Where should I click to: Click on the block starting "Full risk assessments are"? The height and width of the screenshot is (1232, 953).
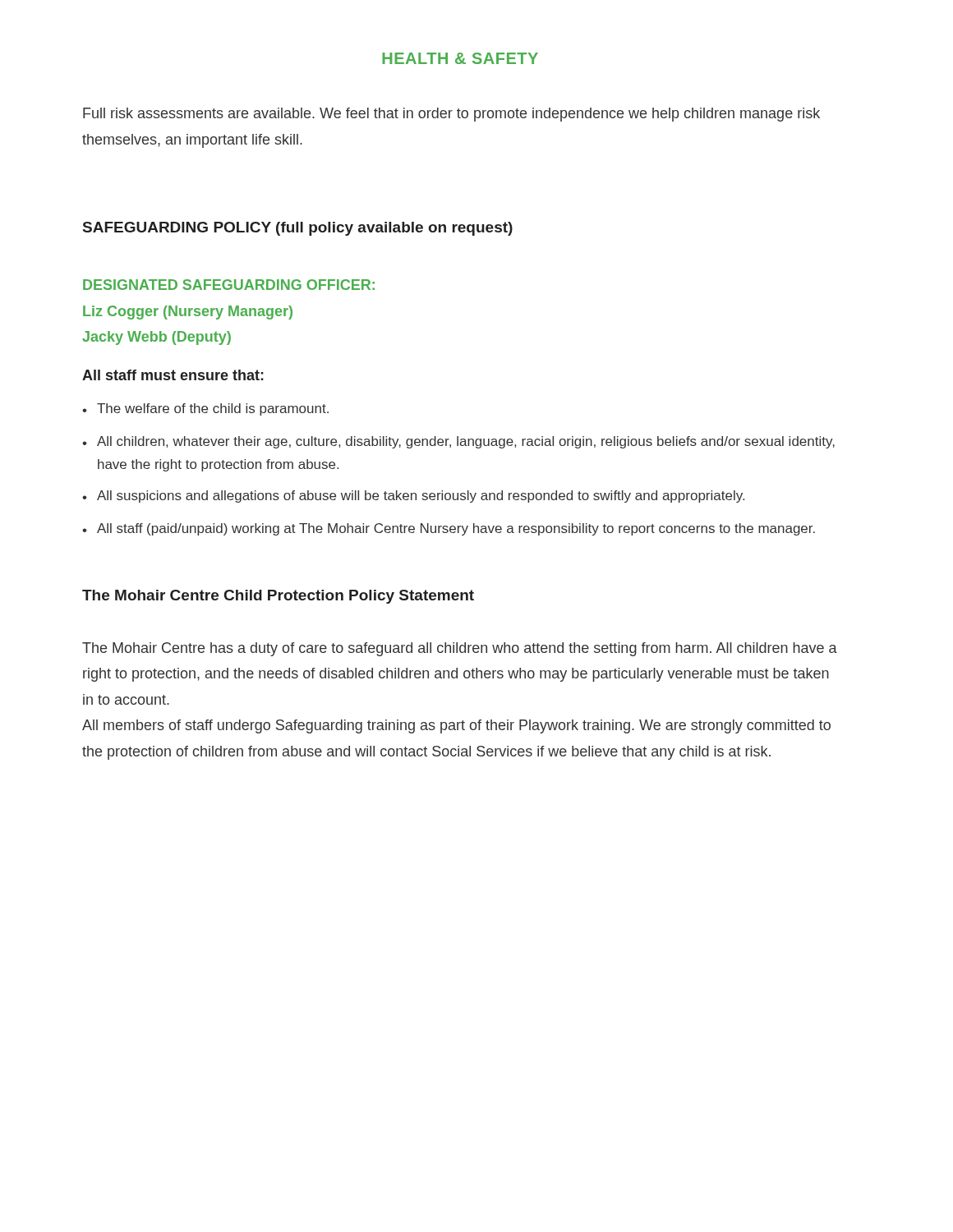click(451, 126)
